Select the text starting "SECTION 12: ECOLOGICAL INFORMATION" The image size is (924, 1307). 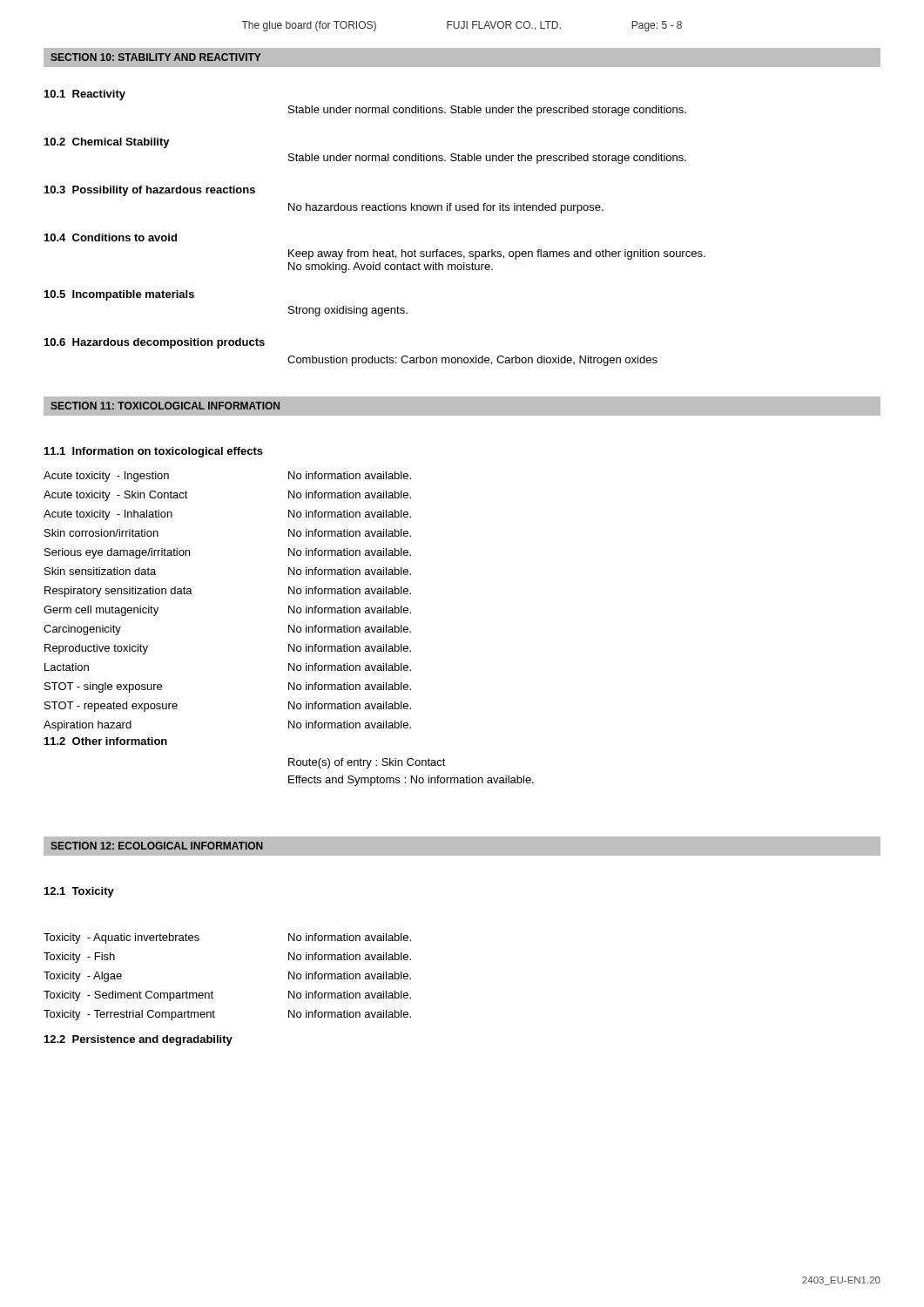click(x=157, y=846)
